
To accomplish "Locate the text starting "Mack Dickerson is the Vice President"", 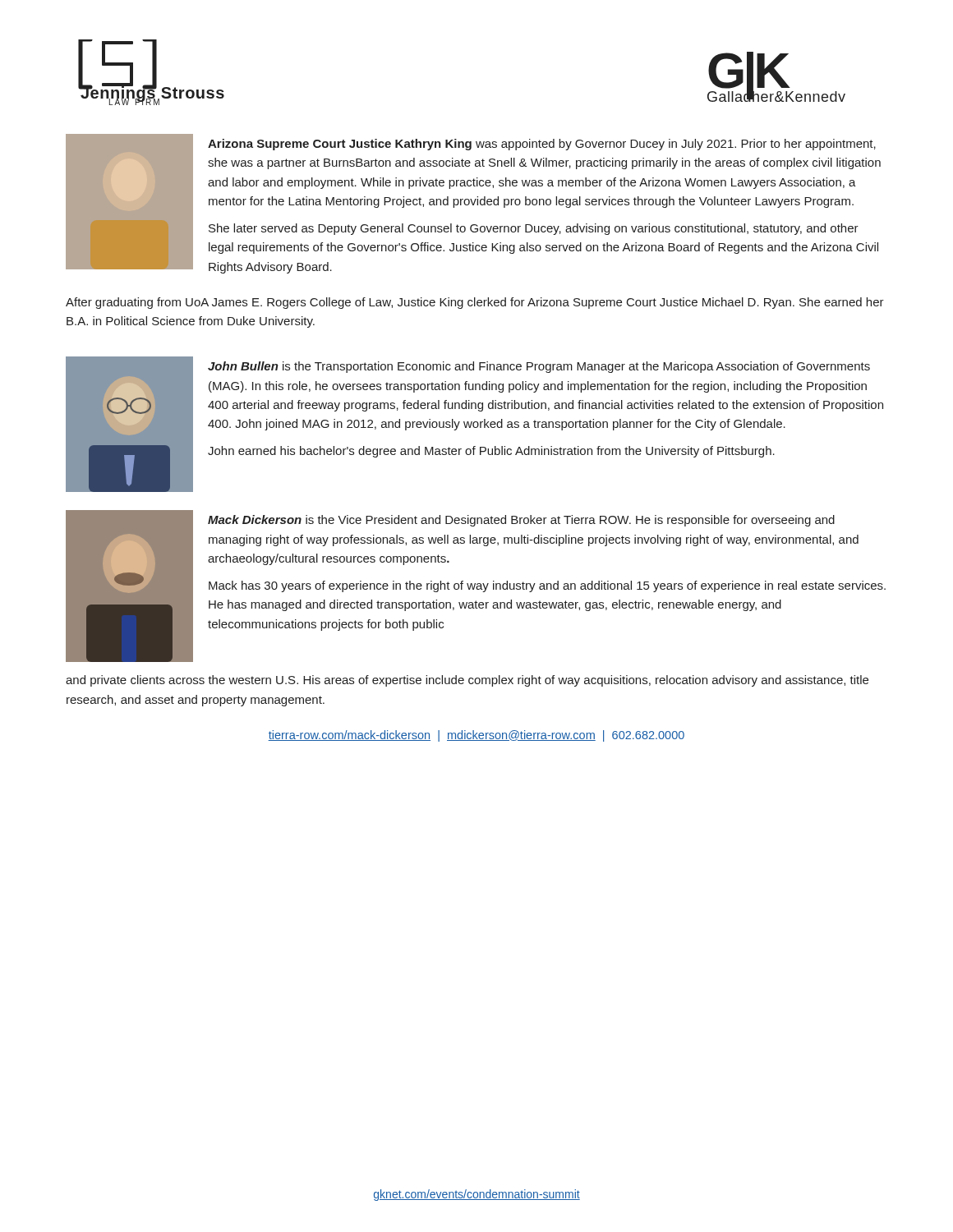I will [548, 572].
